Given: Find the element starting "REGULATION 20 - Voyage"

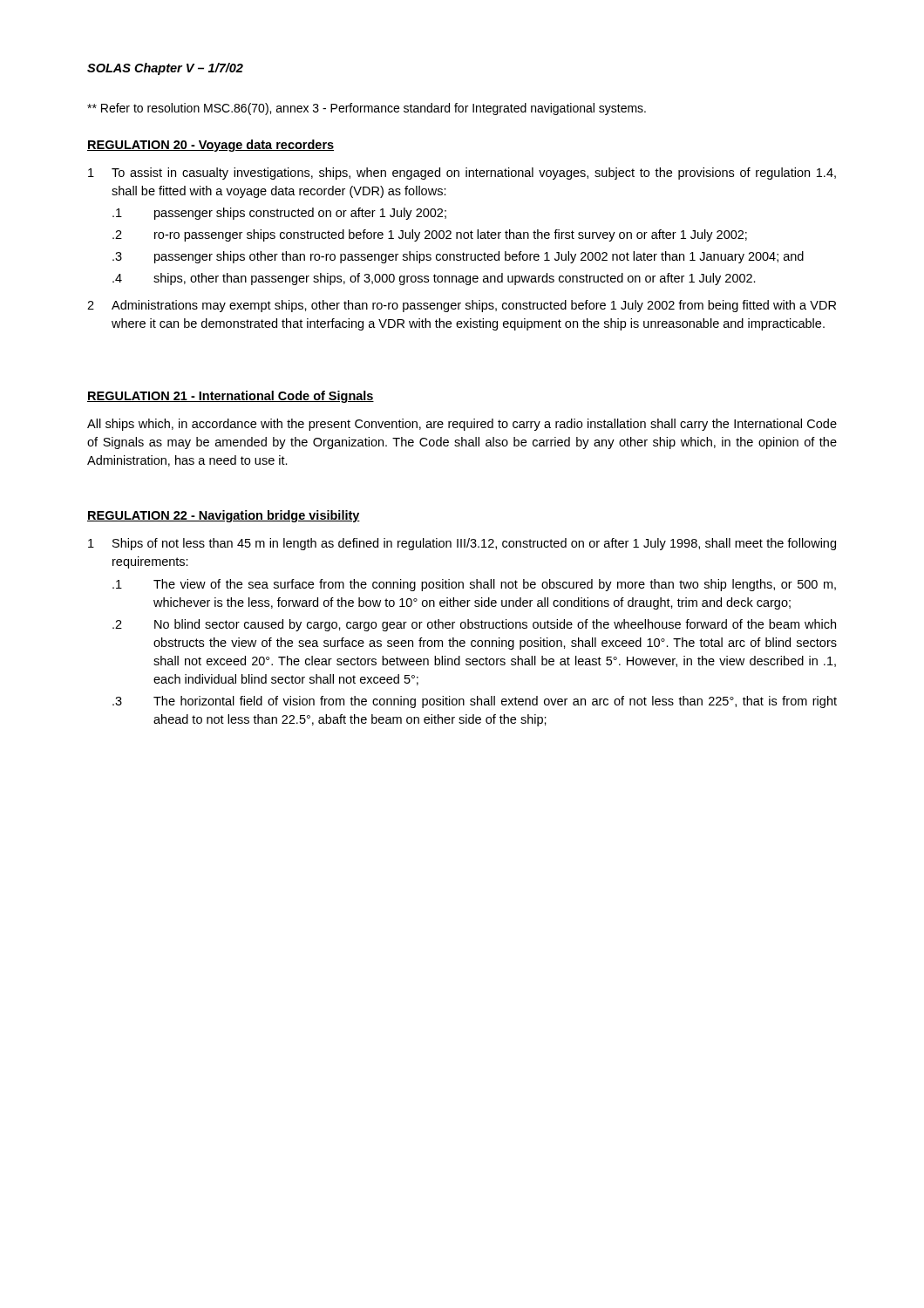Looking at the screenshot, I should (211, 145).
